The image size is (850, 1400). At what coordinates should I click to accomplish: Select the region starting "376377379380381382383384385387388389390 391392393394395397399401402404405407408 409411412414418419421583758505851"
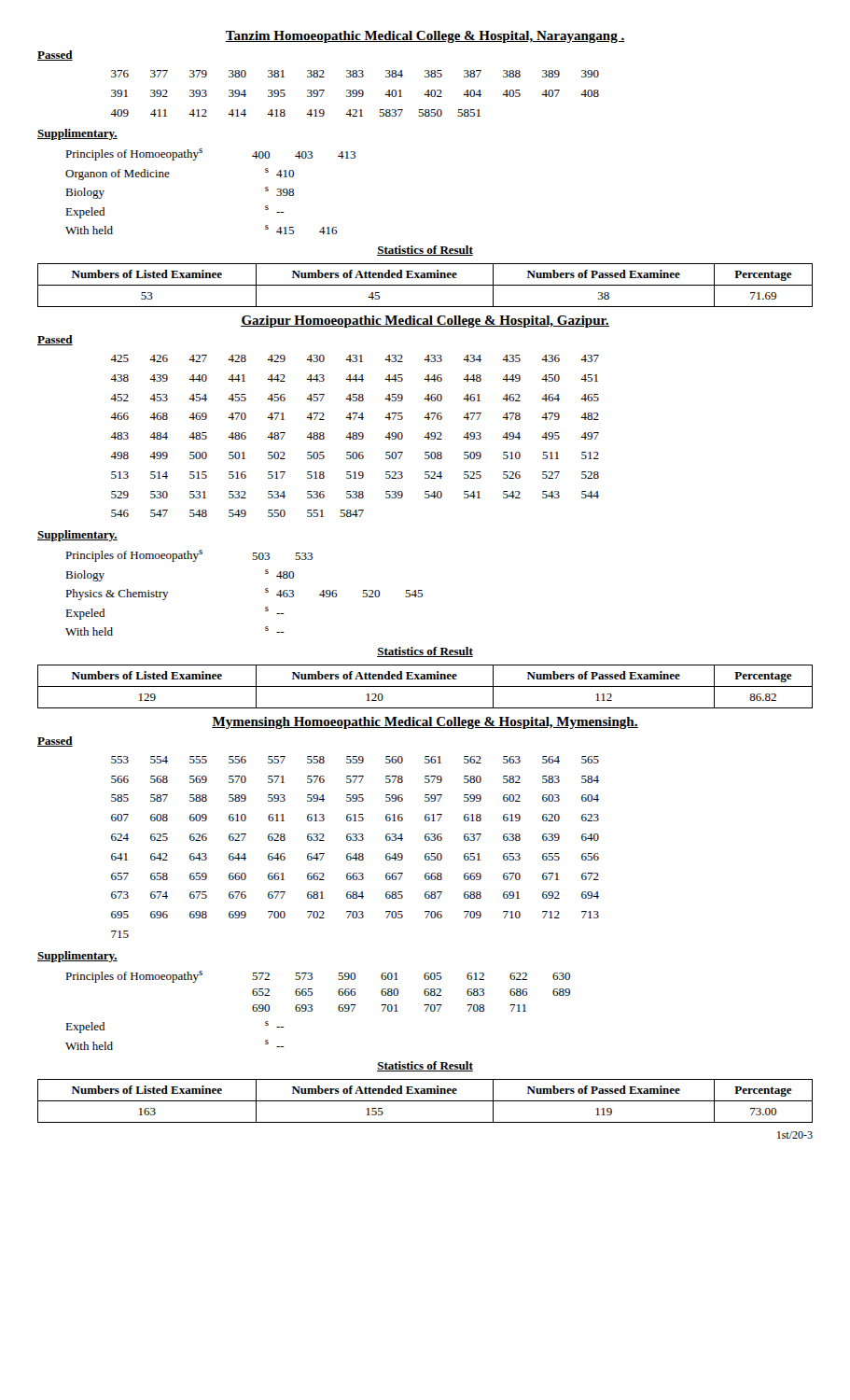346,94
